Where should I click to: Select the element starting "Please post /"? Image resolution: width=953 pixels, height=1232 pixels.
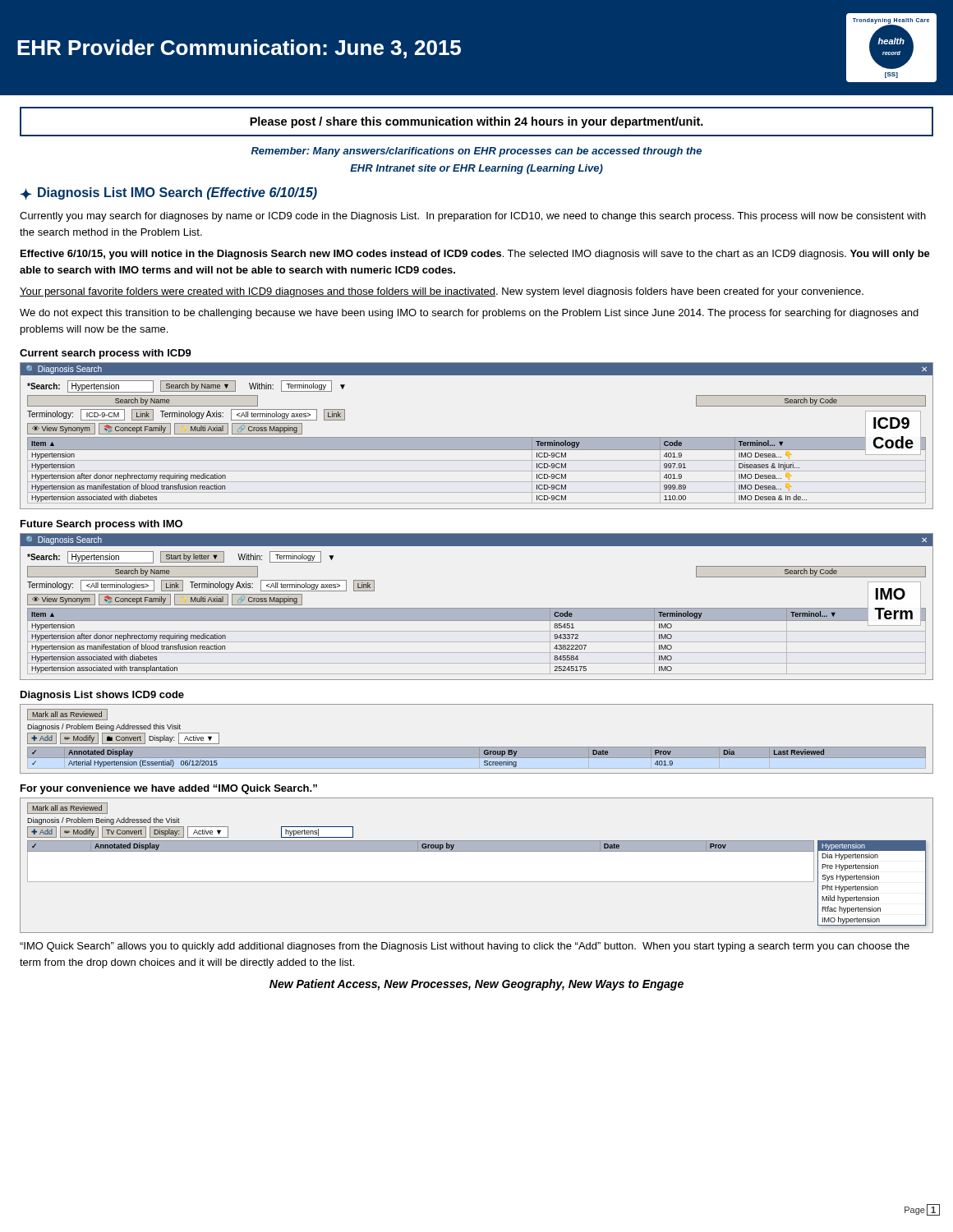coord(476,122)
